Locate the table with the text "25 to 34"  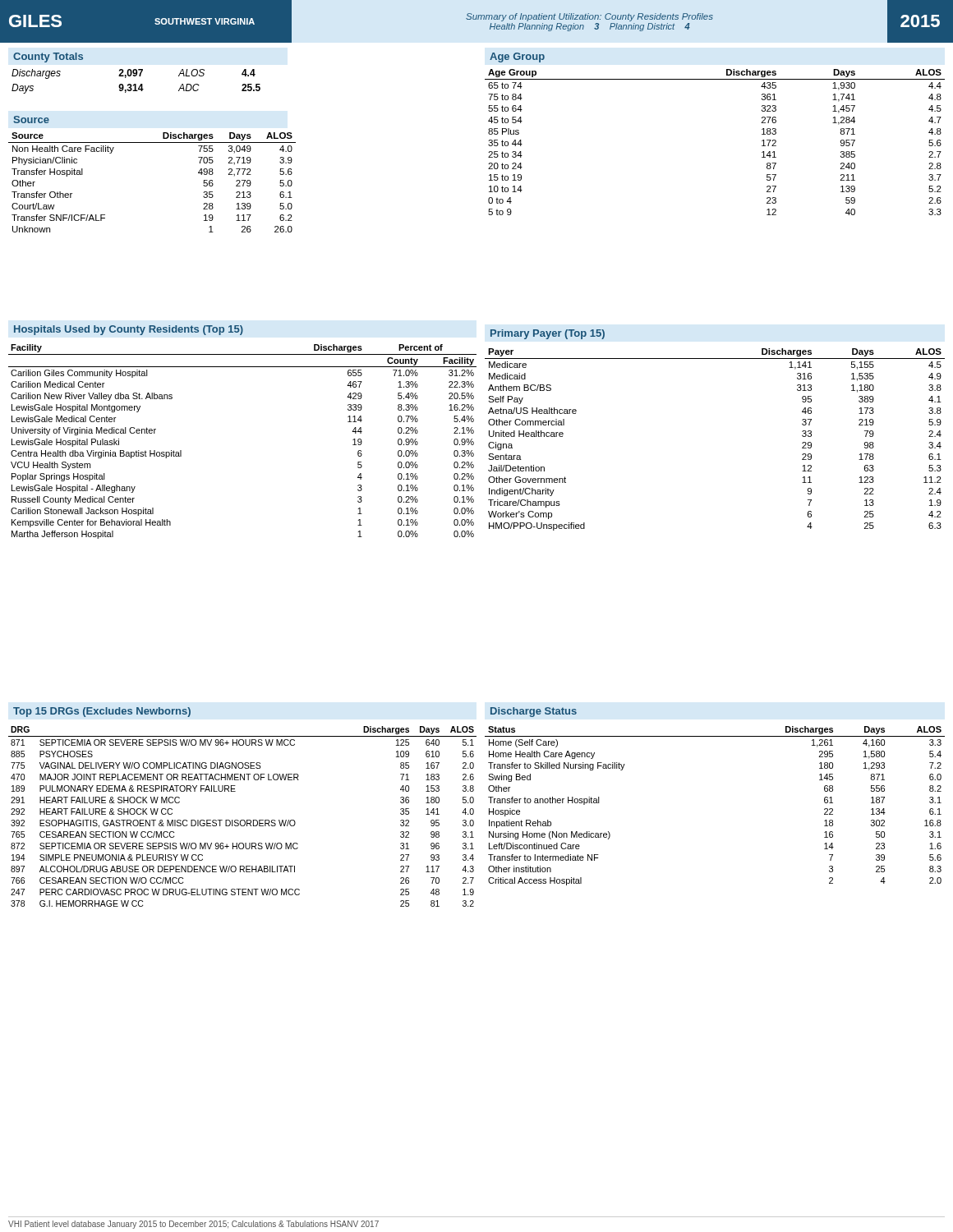point(715,142)
